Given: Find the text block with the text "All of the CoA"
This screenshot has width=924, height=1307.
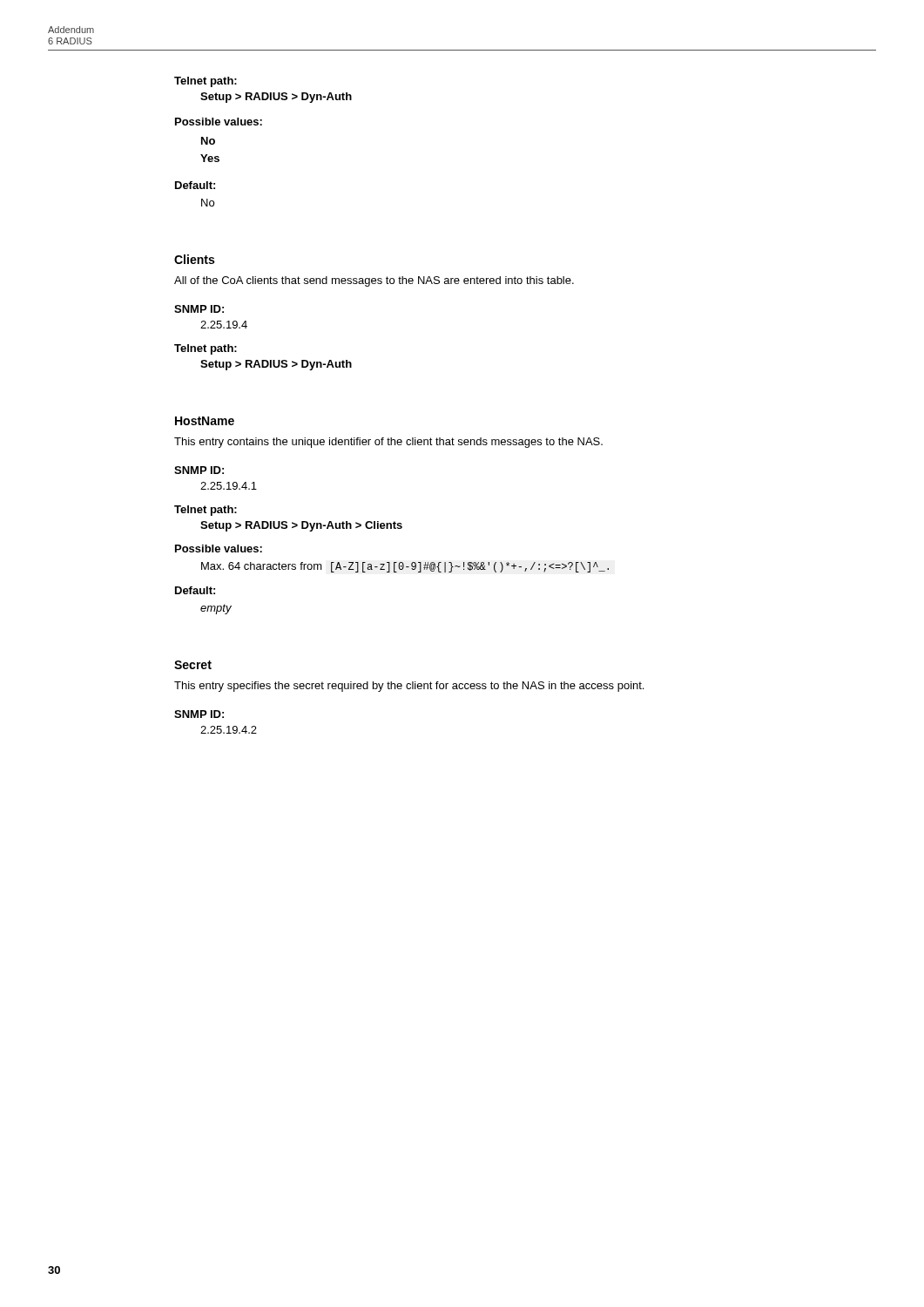Looking at the screenshot, I should coord(374,280).
